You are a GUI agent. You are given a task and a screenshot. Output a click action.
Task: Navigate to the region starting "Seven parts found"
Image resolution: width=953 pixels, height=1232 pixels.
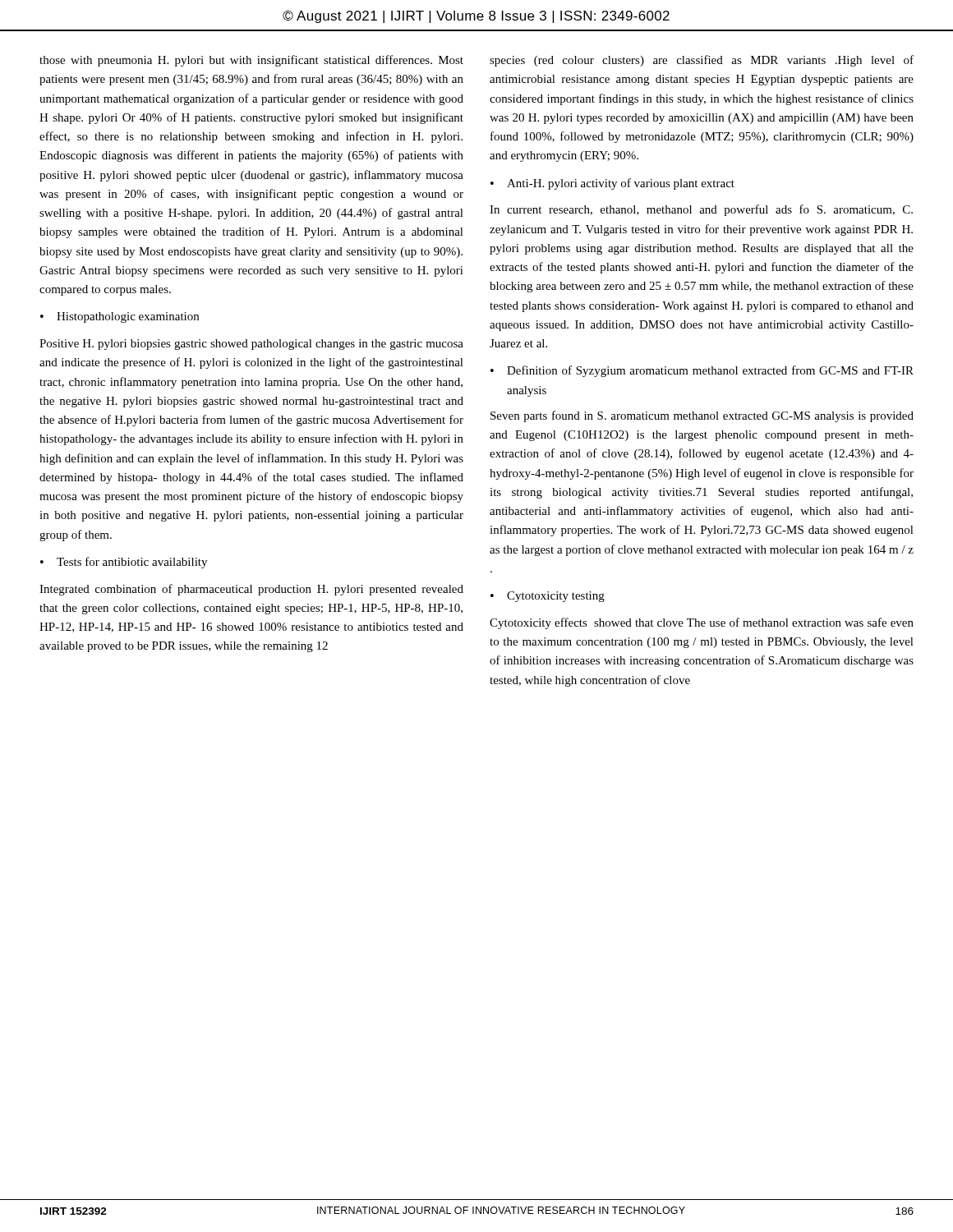[x=702, y=492]
